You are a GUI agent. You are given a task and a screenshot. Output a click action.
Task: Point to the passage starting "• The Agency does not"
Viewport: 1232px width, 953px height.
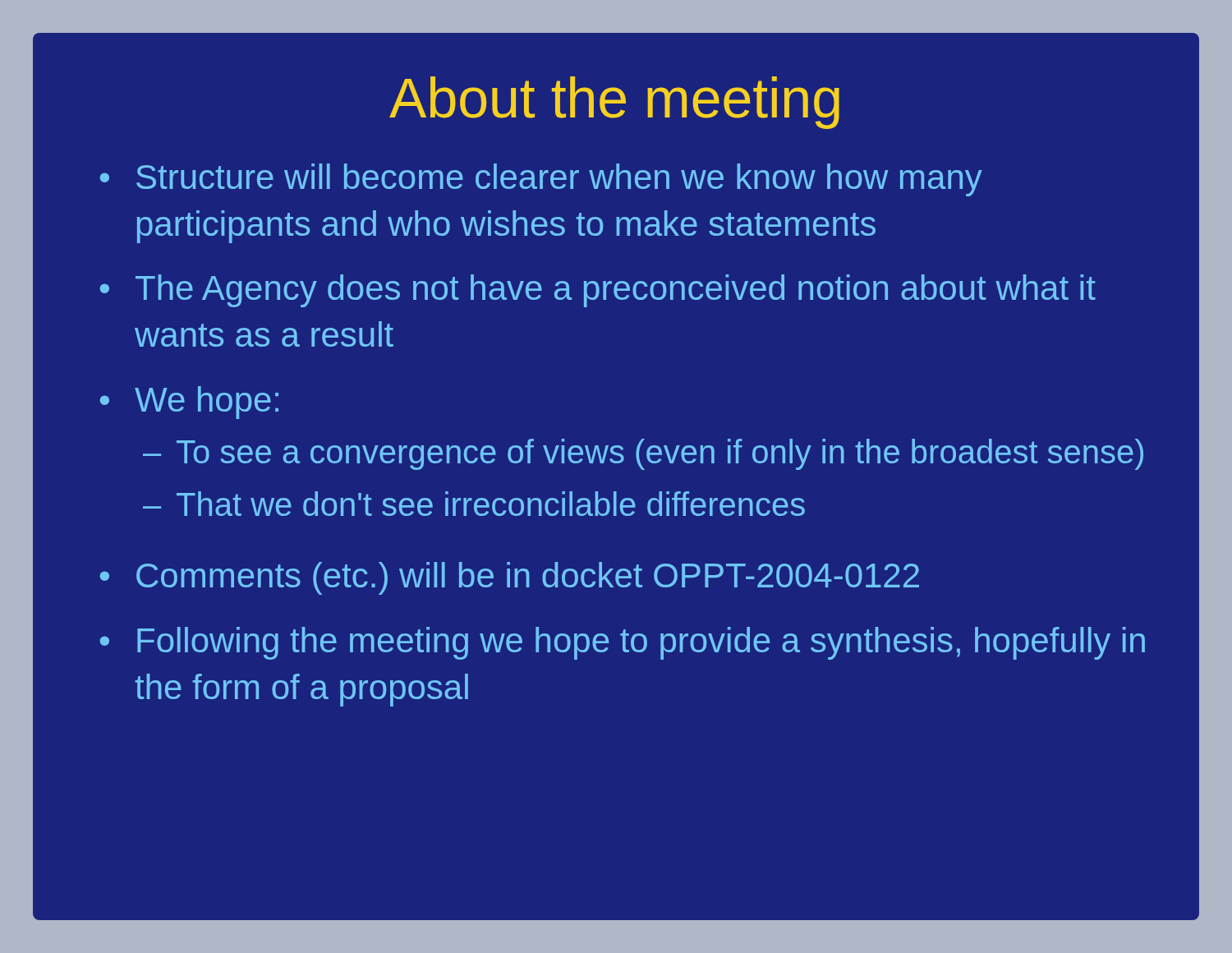[x=624, y=312]
